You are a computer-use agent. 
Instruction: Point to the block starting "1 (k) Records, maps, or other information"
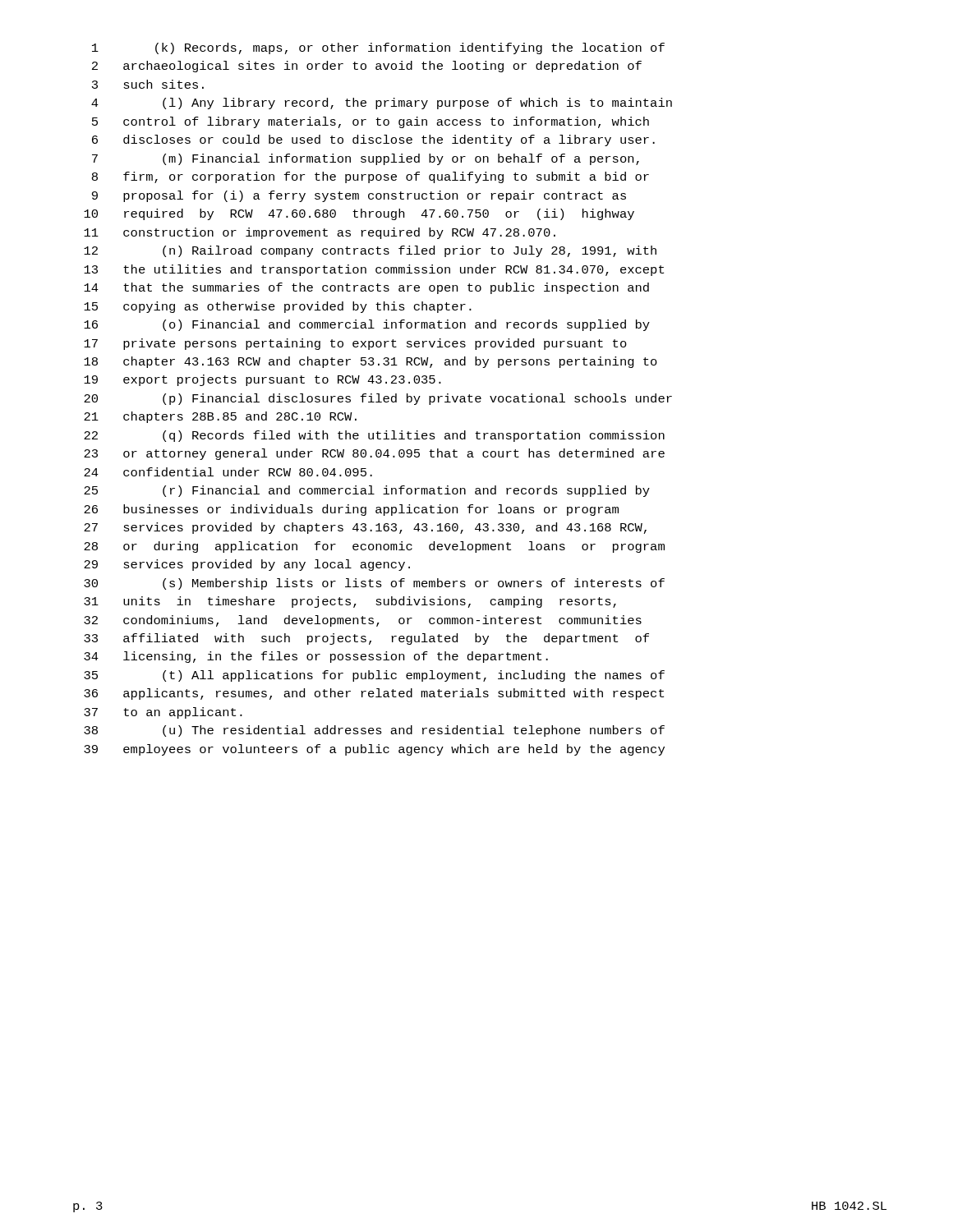(480, 67)
